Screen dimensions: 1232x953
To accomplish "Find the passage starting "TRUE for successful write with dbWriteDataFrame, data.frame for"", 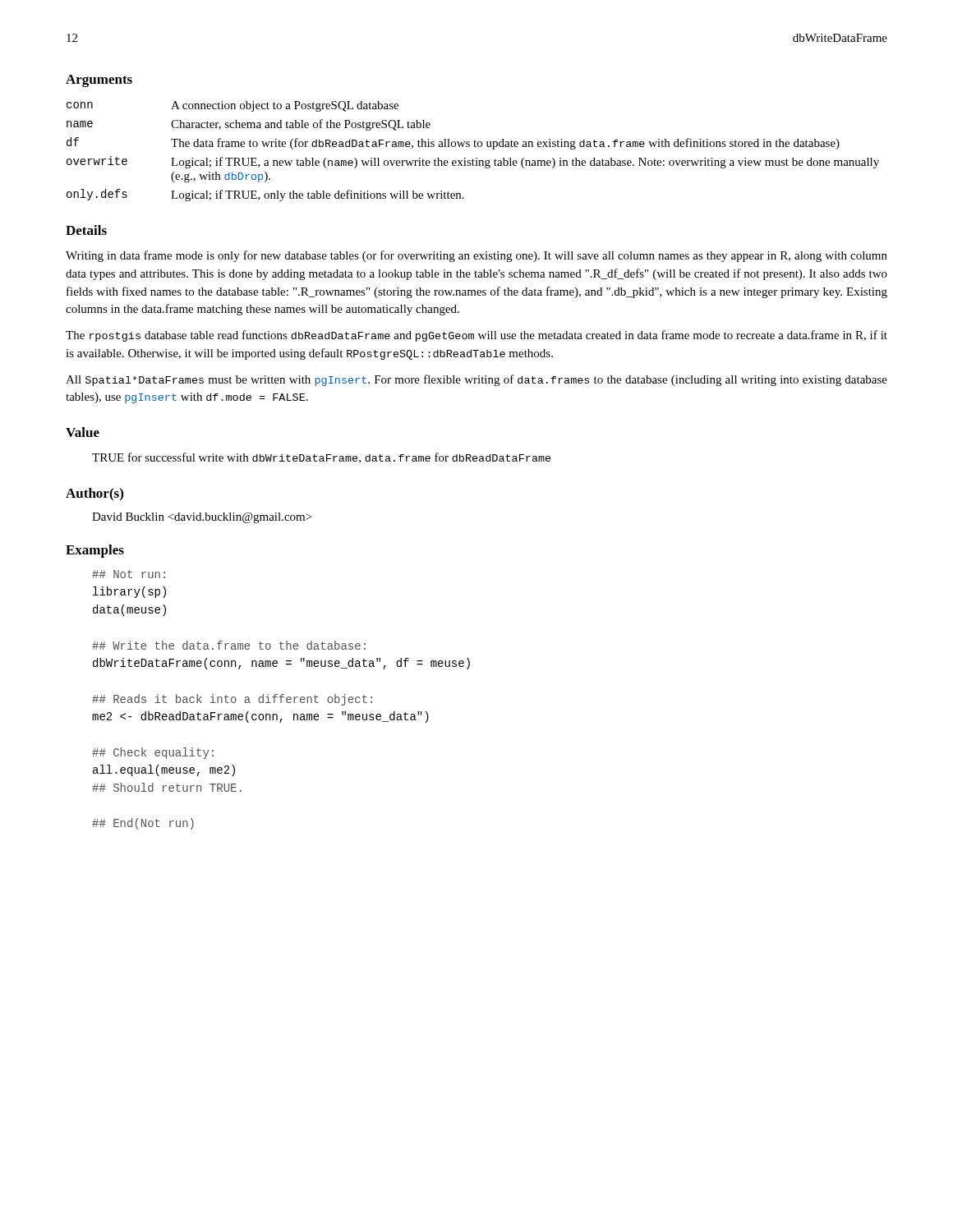I will (322, 458).
